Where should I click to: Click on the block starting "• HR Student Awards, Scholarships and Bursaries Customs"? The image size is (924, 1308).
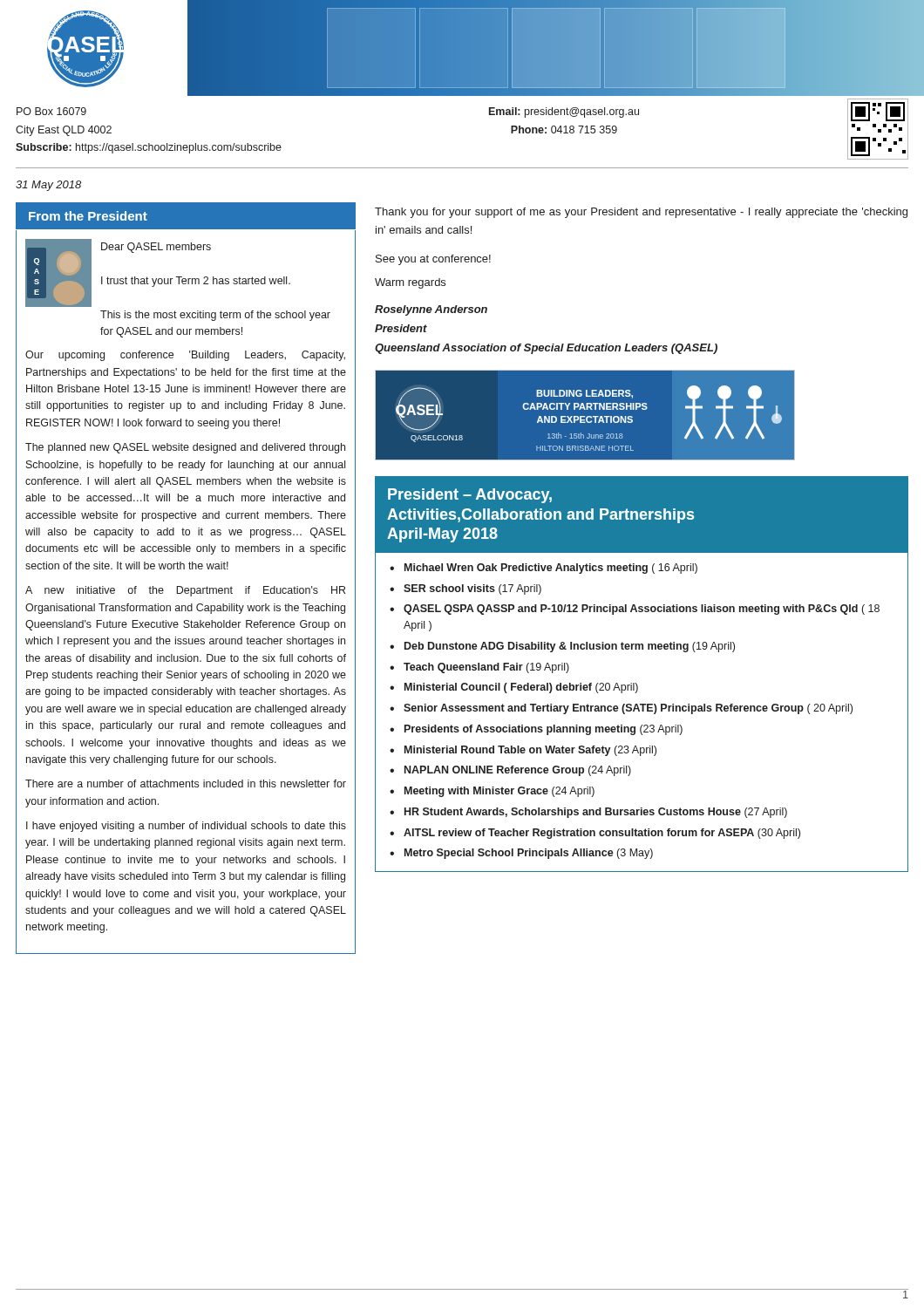pos(589,812)
